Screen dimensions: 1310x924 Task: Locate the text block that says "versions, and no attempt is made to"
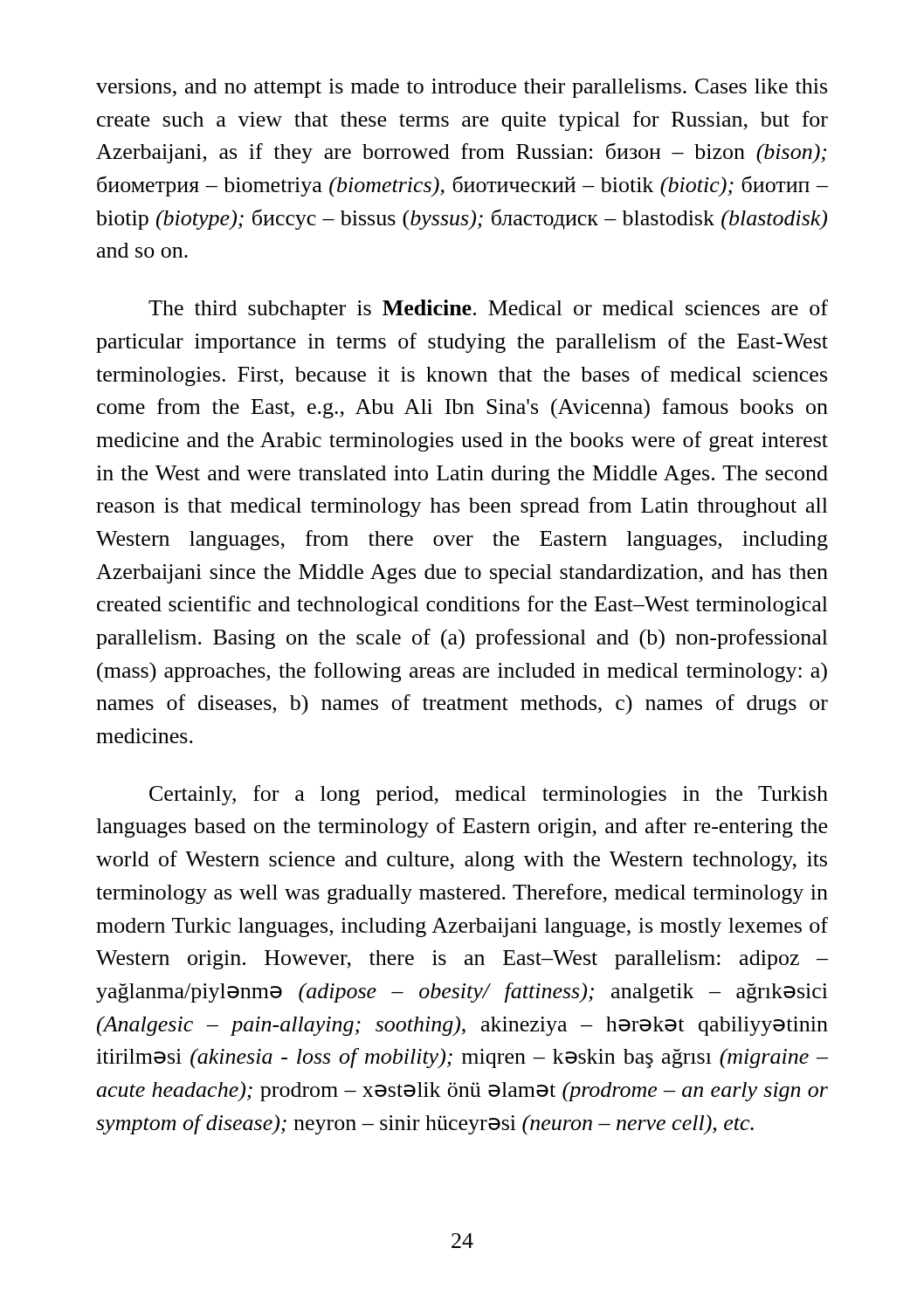462,168
